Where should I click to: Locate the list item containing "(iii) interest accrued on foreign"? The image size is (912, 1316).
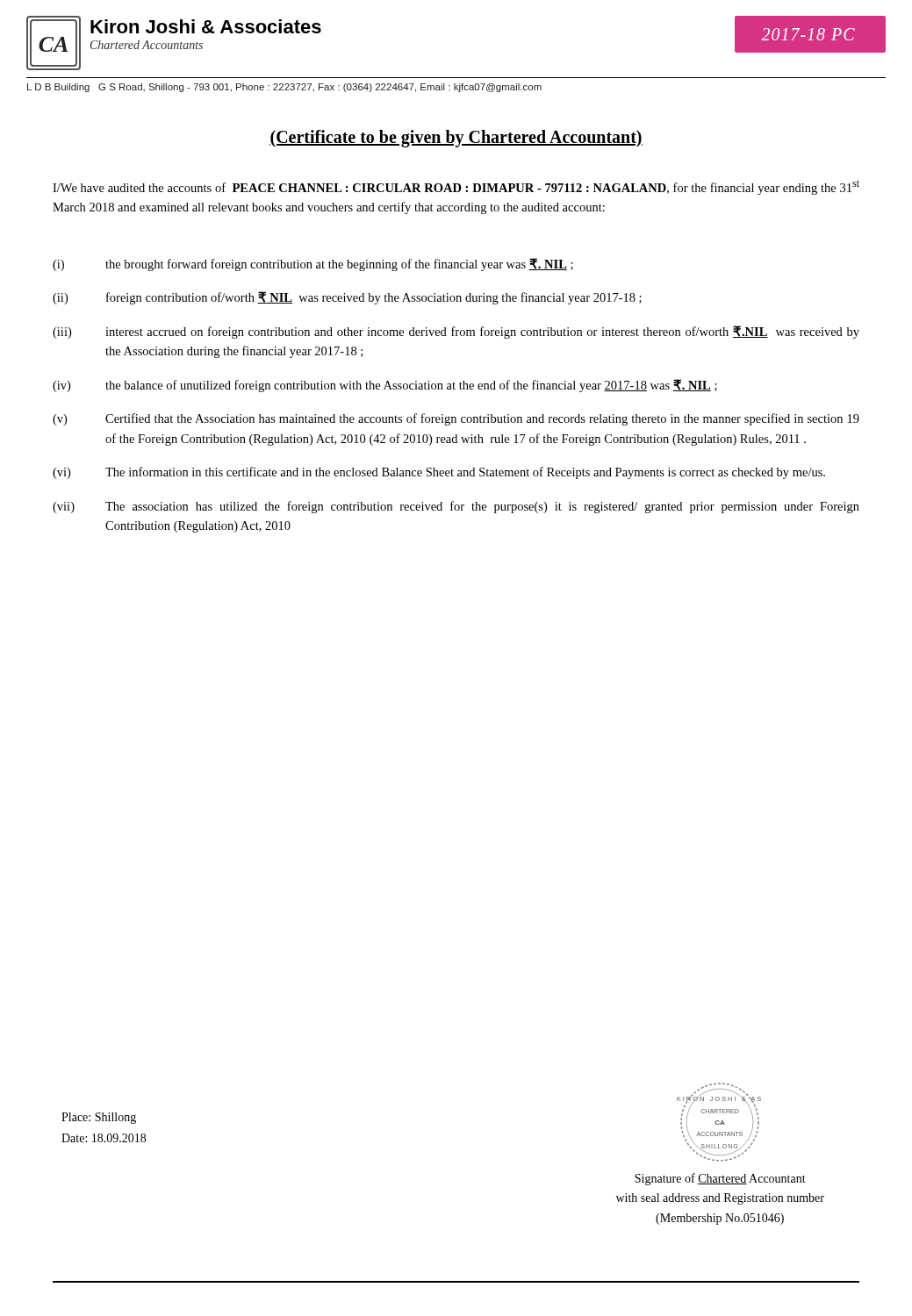pyautogui.click(x=456, y=342)
